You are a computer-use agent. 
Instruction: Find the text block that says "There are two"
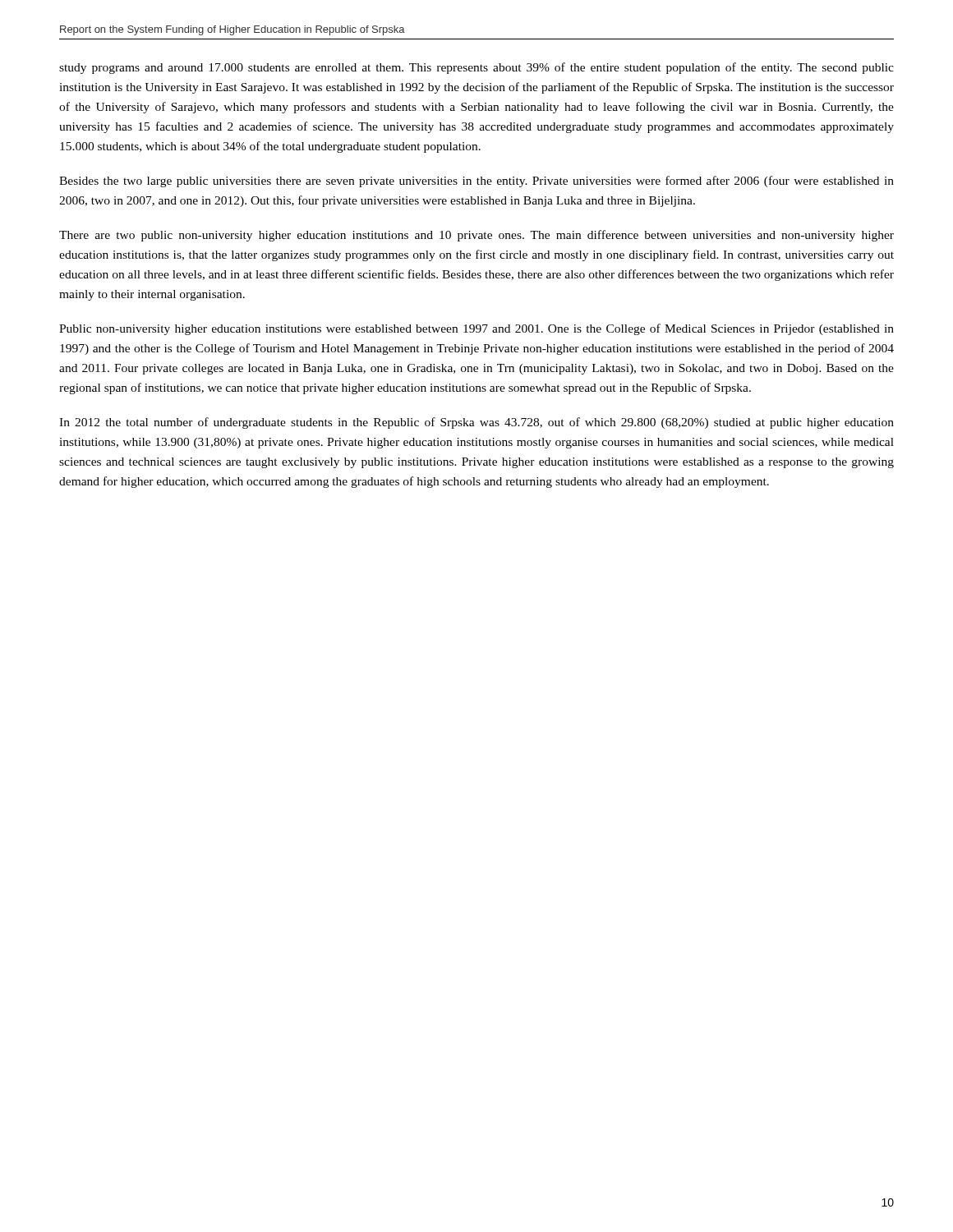pyautogui.click(x=476, y=264)
